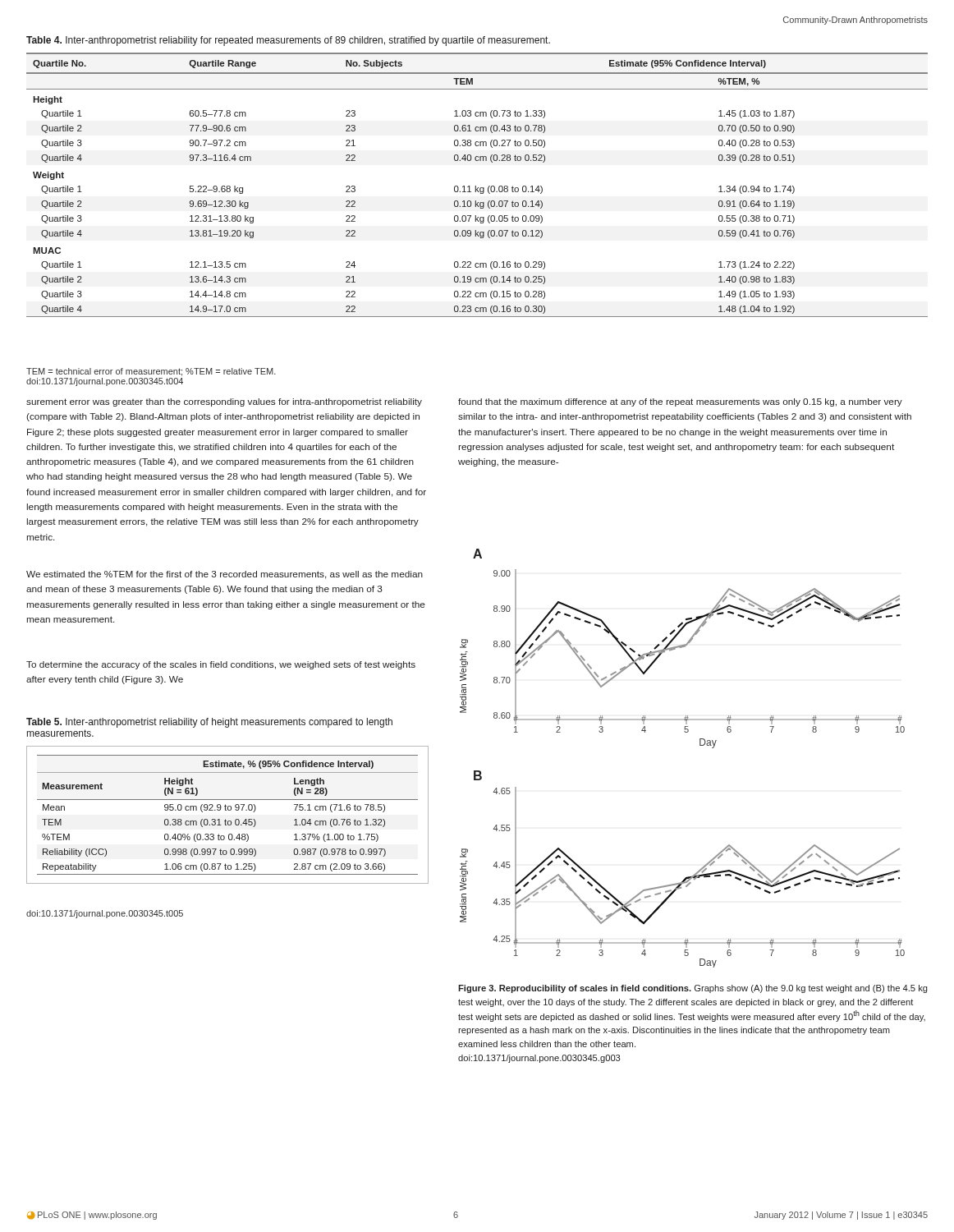
Task: Where is the passage that starts "TEM = technical error of measurement; %TEM"?
Action: pos(151,376)
